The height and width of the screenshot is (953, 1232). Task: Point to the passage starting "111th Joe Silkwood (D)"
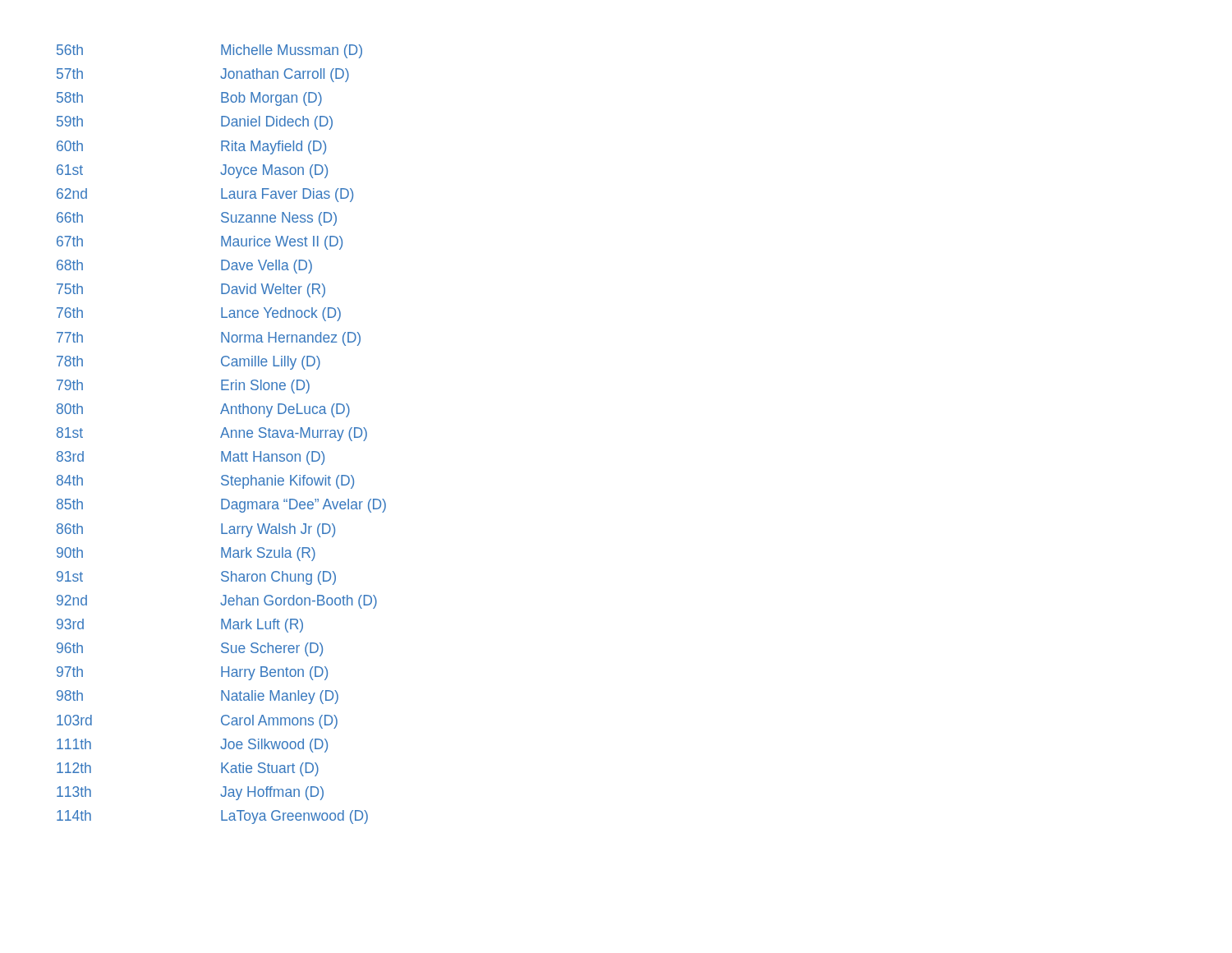click(x=77, y=746)
